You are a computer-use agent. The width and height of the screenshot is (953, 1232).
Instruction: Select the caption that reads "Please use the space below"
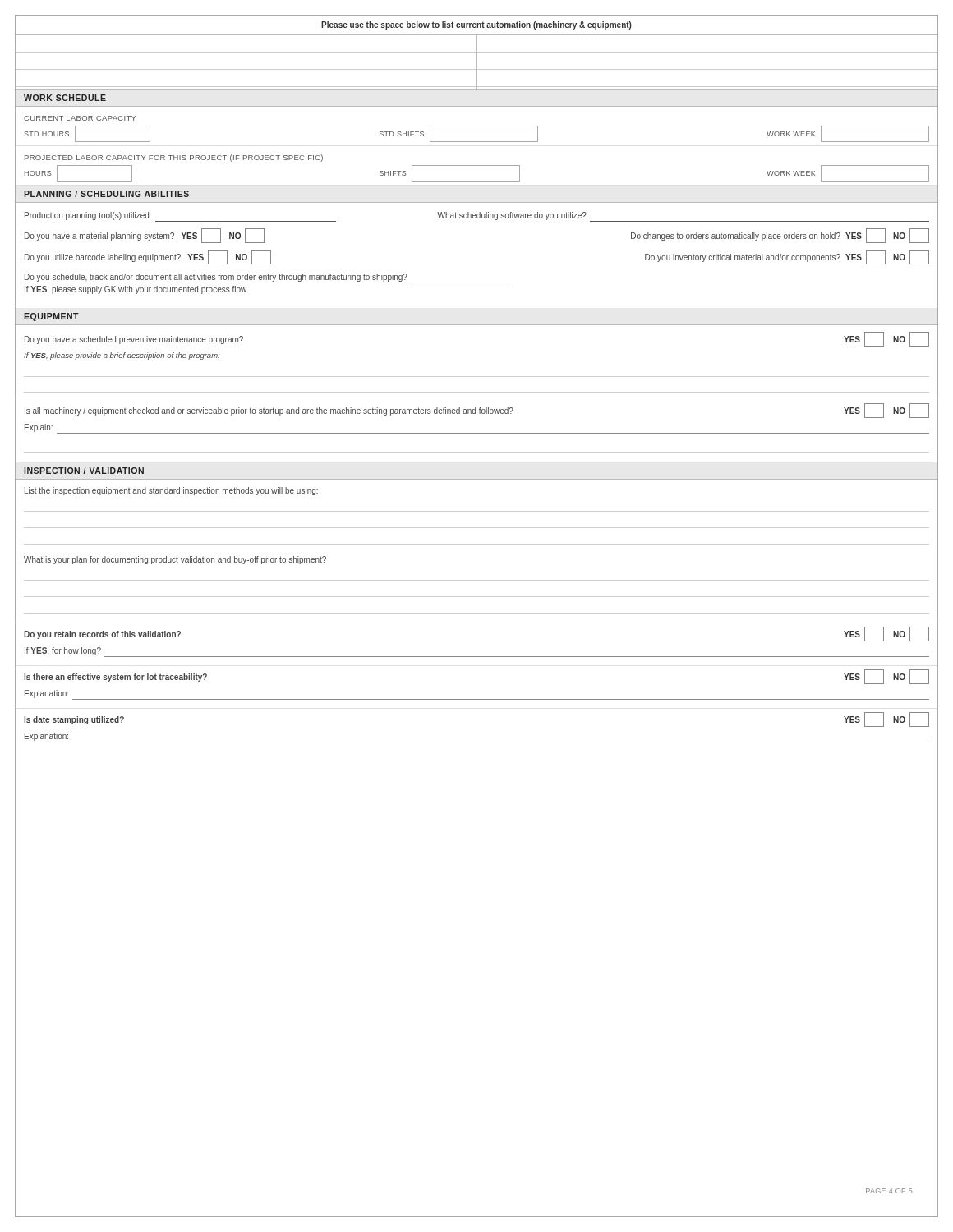[x=476, y=25]
